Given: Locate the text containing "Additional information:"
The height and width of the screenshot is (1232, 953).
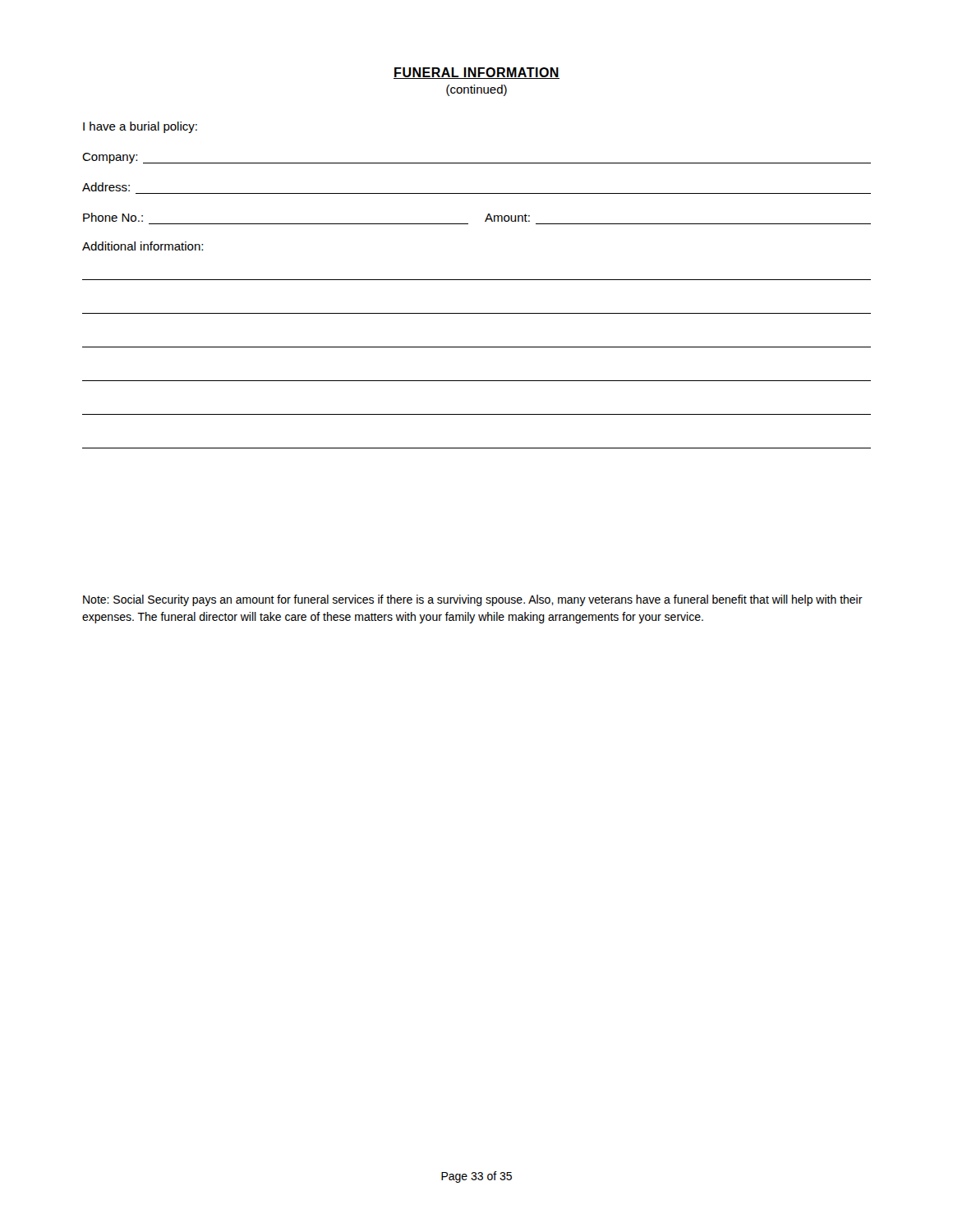Looking at the screenshot, I should [143, 246].
